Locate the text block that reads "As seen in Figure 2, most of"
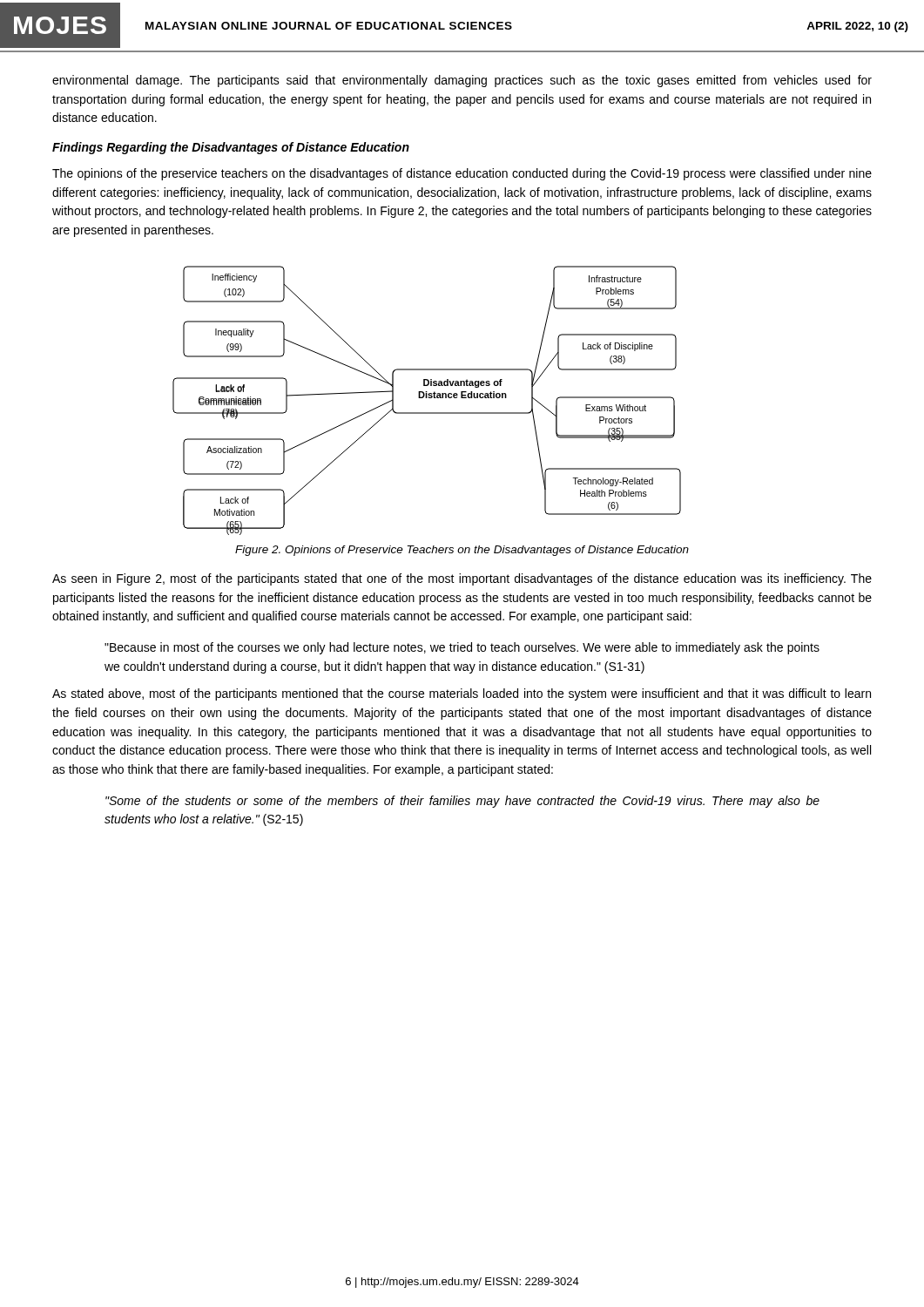 462,597
